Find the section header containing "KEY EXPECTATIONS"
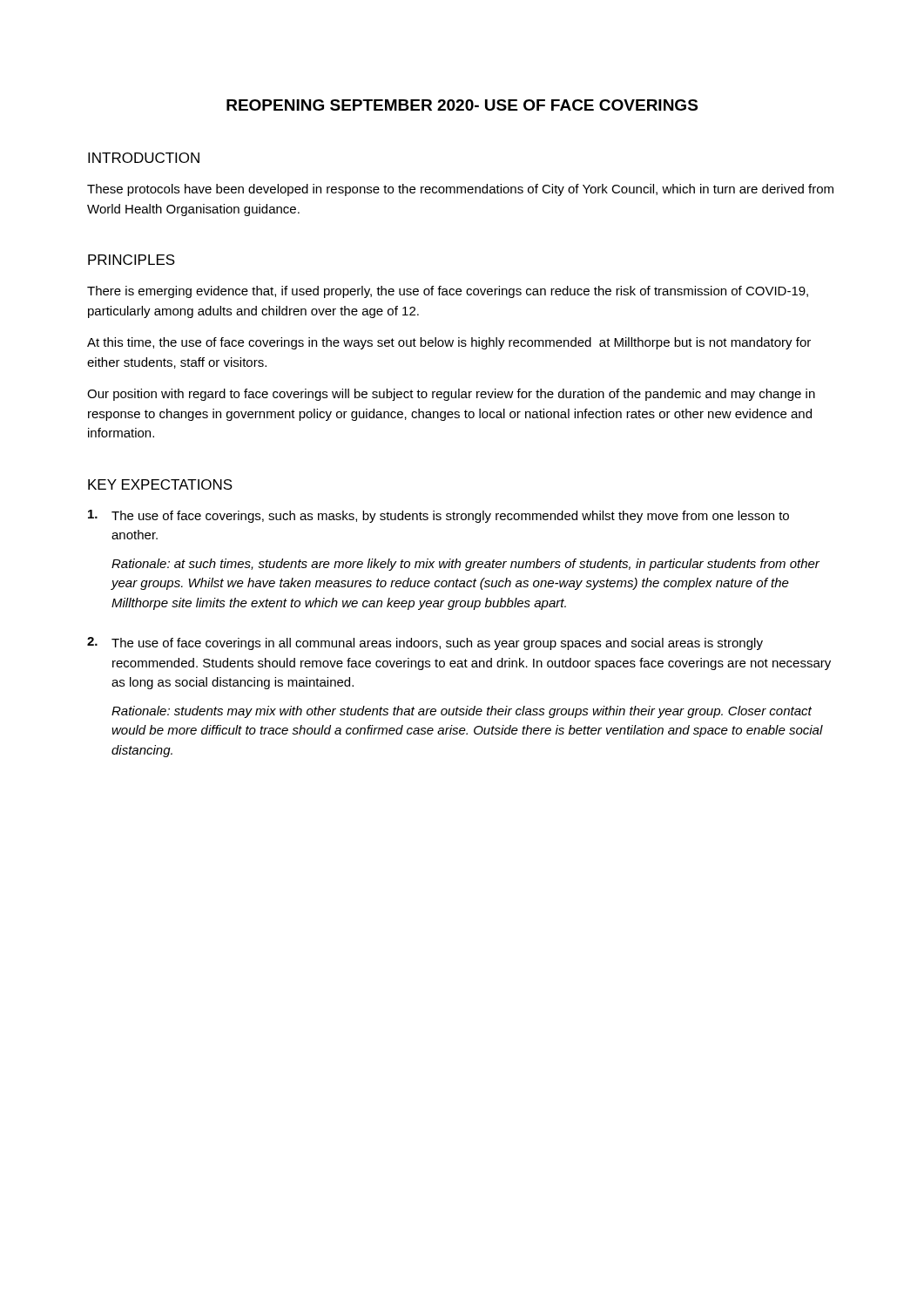 click(160, 484)
